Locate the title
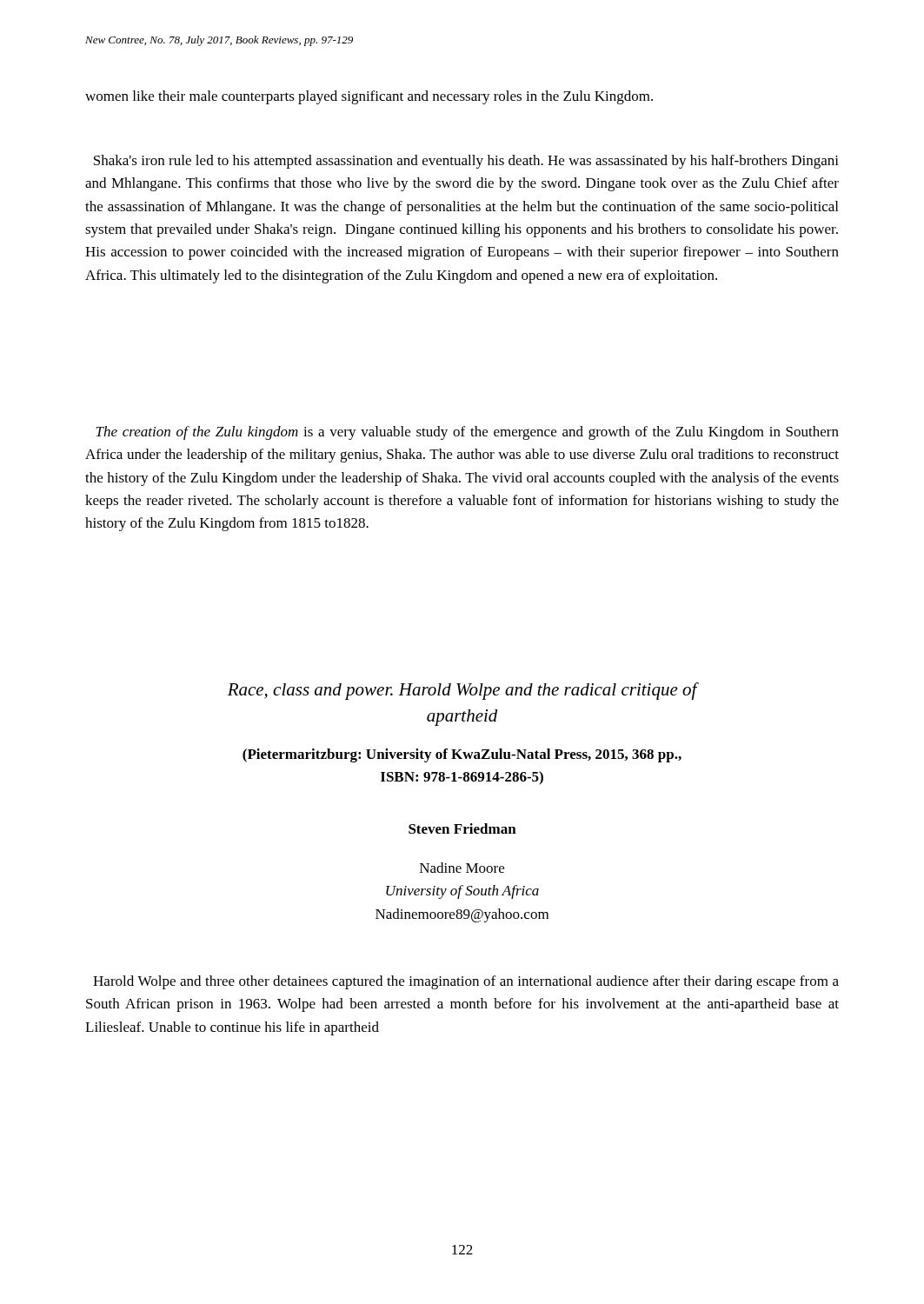The height and width of the screenshot is (1304, 924). tap(462, 703)
